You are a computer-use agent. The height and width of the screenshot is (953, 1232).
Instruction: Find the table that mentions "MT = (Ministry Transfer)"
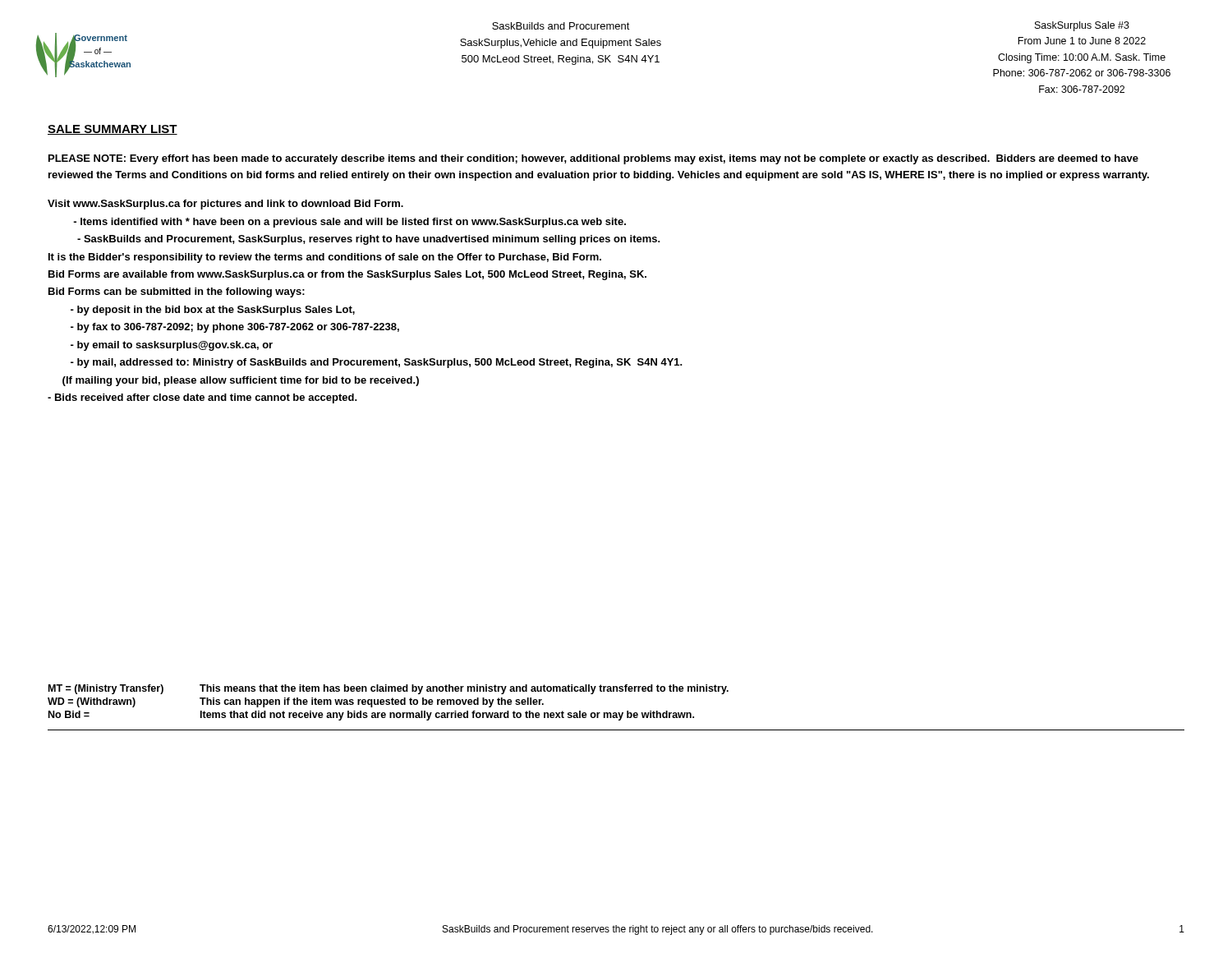(616, 702)
